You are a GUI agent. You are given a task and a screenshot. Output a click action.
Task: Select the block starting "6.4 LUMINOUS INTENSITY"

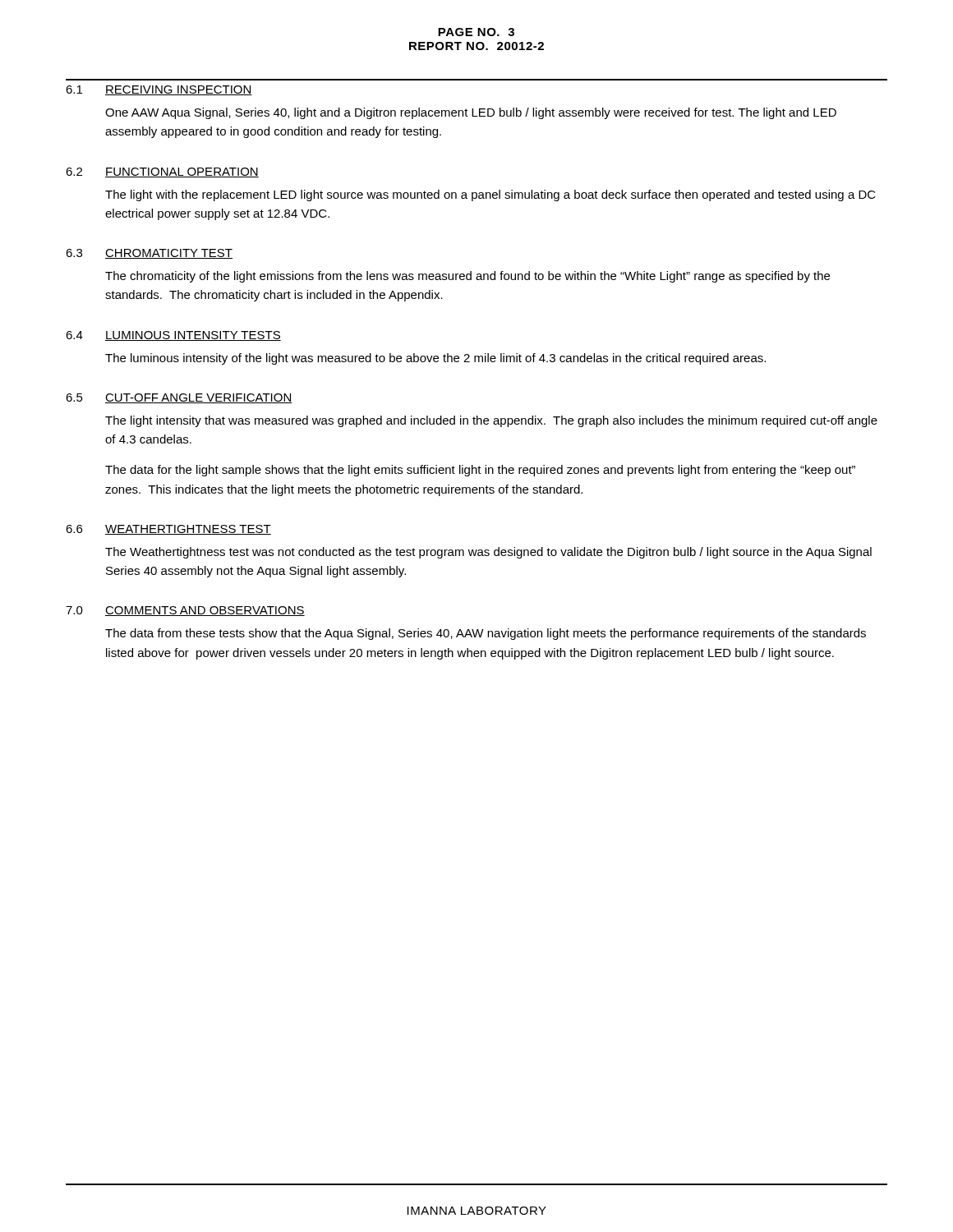point(173,334)
